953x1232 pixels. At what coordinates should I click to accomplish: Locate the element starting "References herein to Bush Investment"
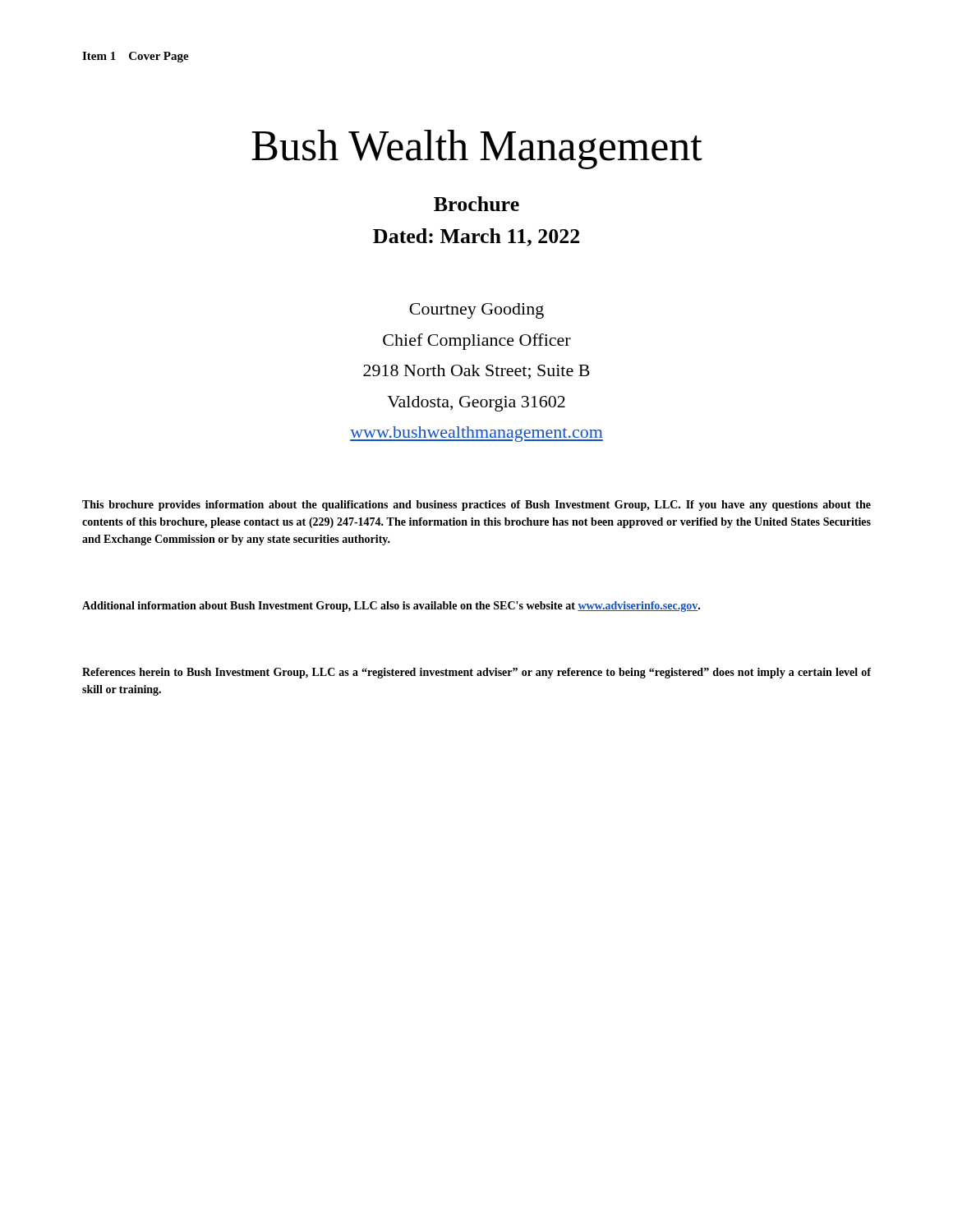coord(476,681)
